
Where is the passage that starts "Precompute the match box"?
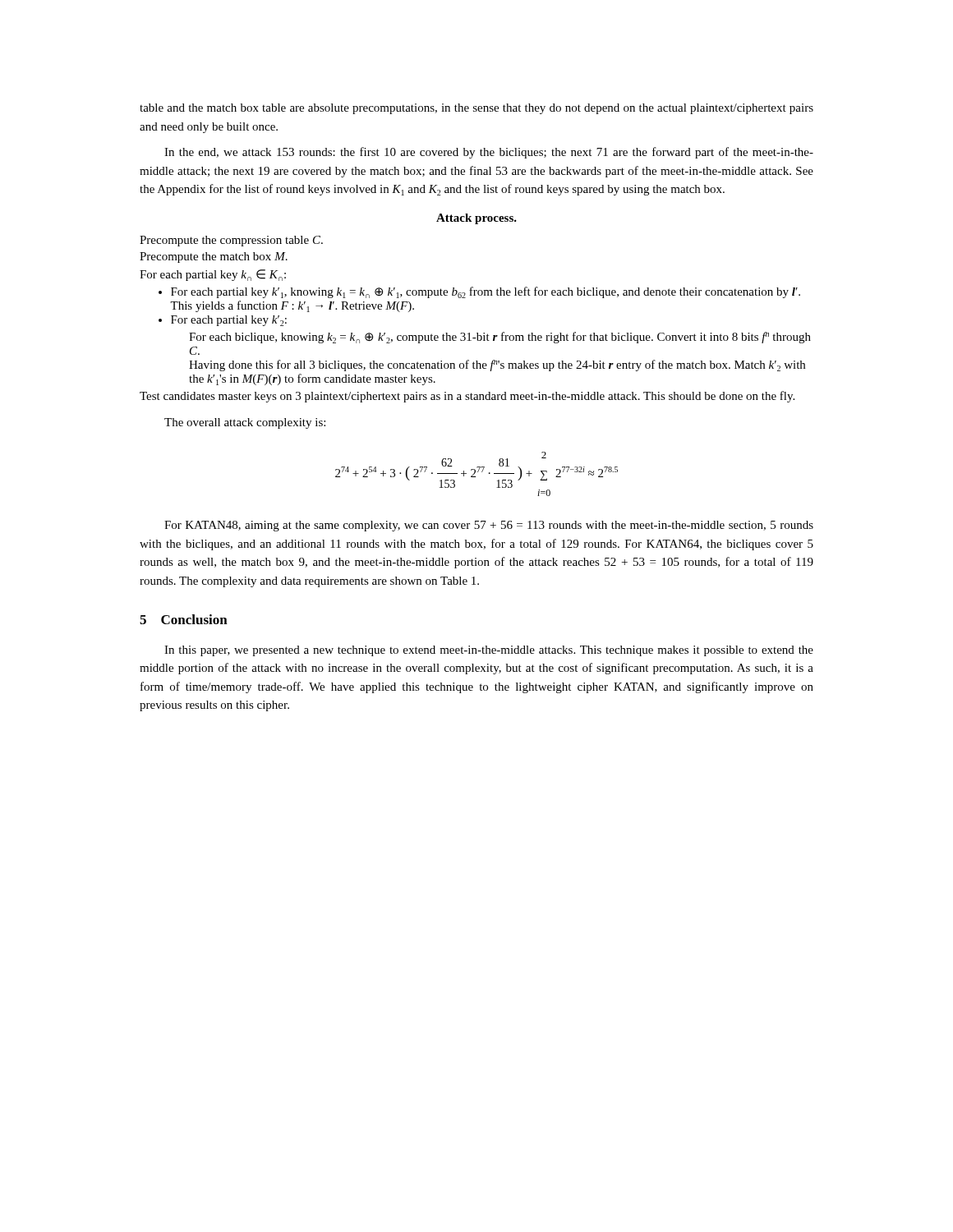tap(214, 257)
